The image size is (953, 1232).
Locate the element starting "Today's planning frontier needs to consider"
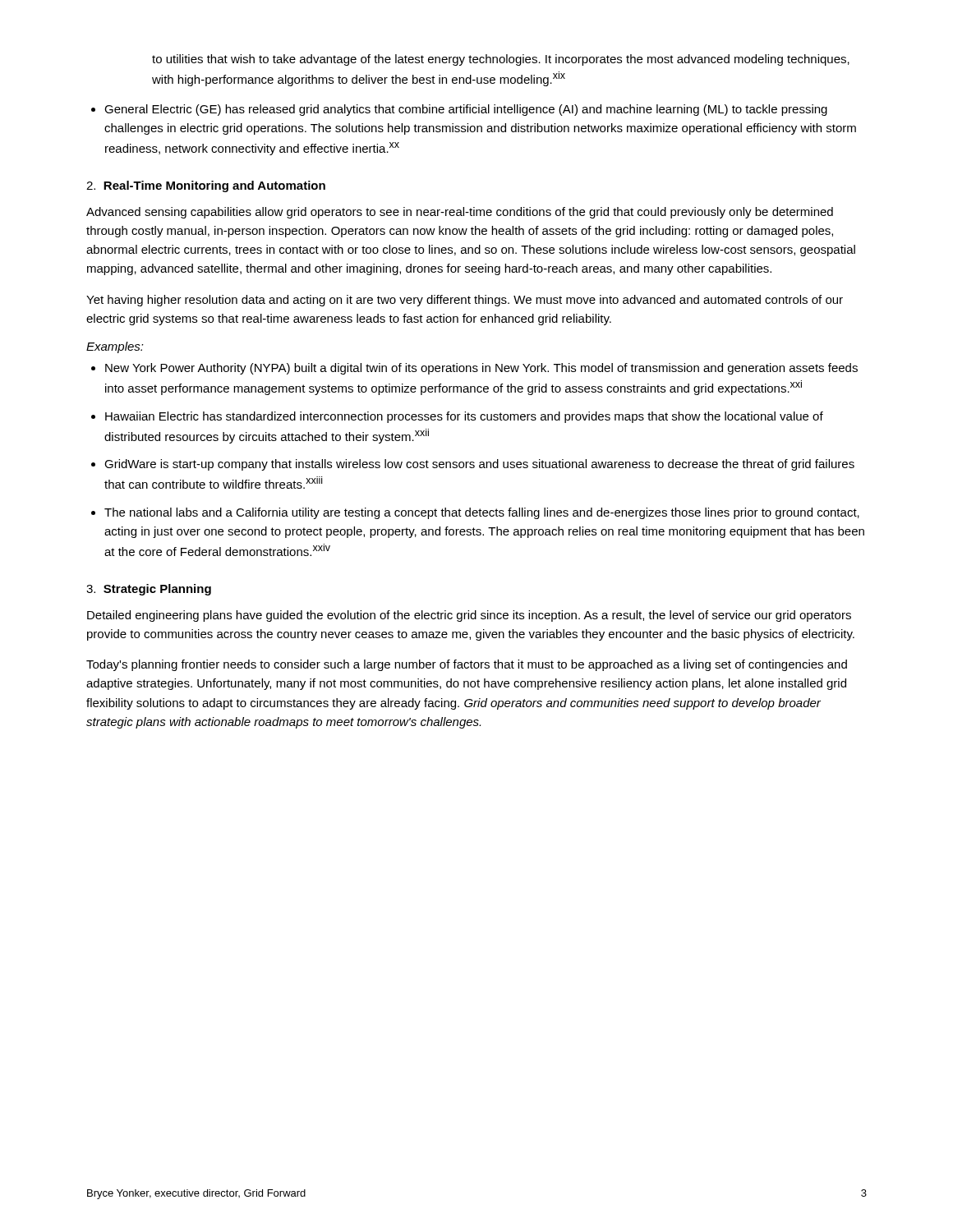476,693
